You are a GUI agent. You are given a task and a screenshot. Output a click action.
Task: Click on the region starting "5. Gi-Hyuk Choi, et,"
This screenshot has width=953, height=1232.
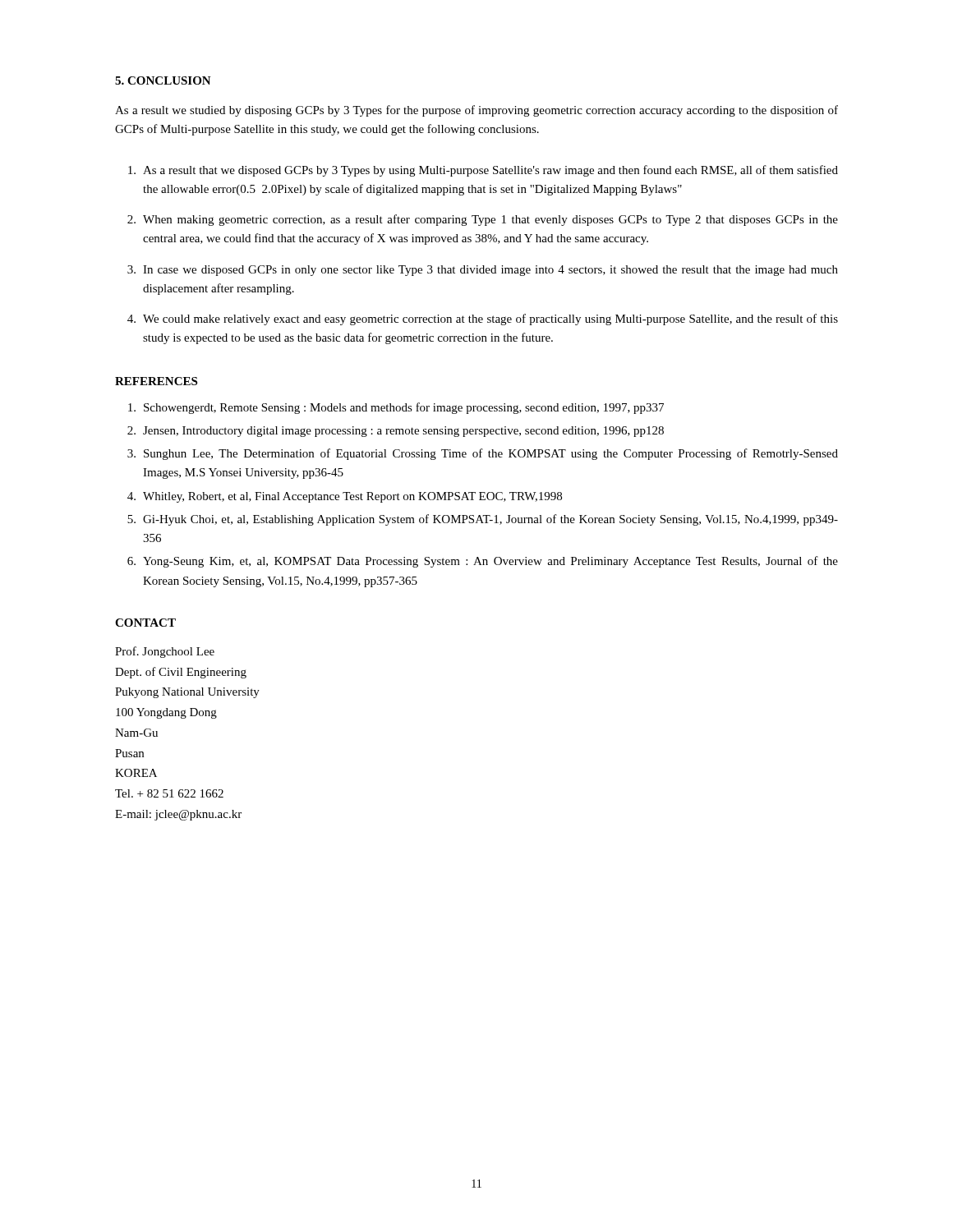click(x=476, y=529)
